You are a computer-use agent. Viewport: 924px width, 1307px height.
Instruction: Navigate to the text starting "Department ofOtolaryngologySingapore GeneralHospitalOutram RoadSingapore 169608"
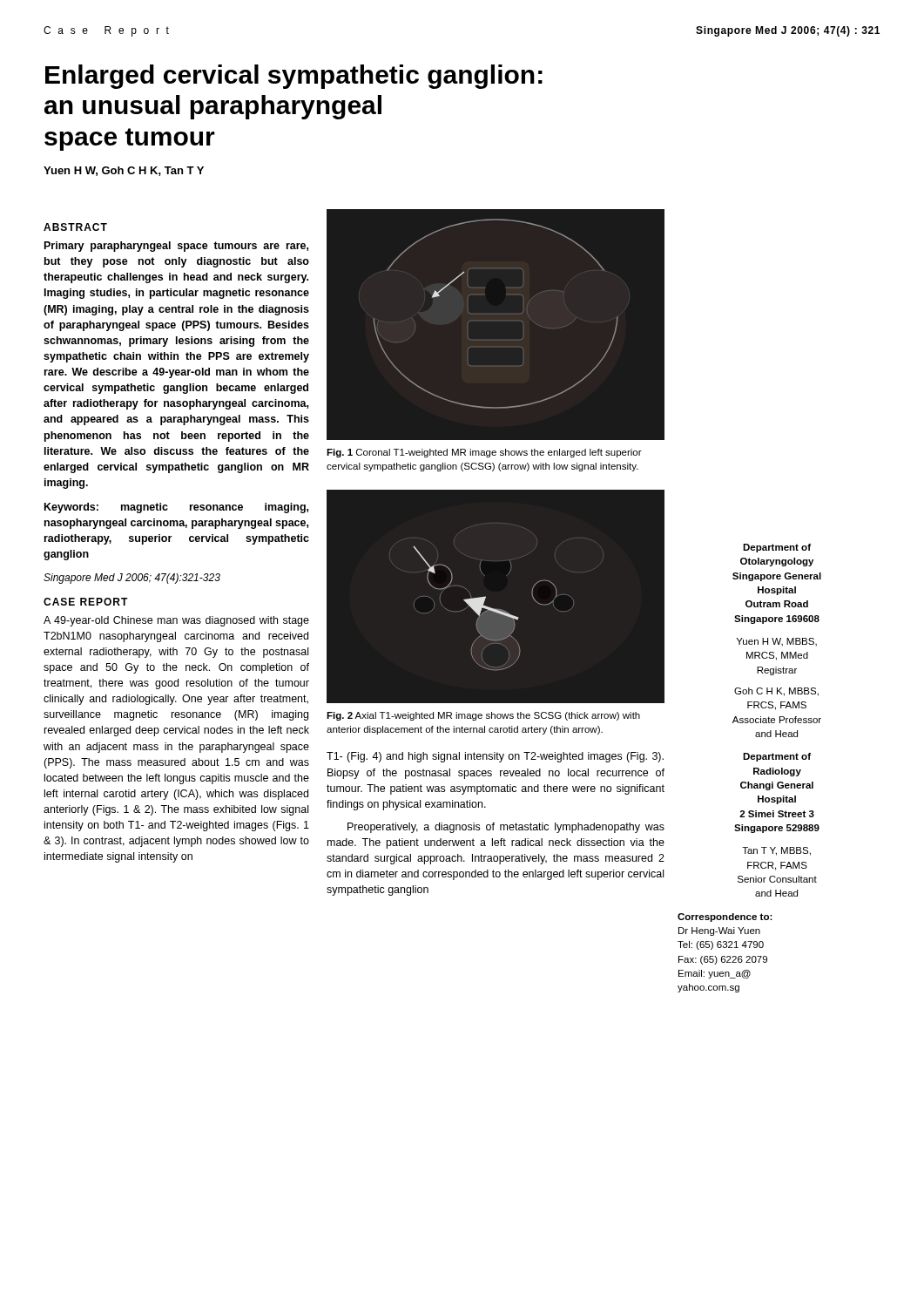[777, 583]
